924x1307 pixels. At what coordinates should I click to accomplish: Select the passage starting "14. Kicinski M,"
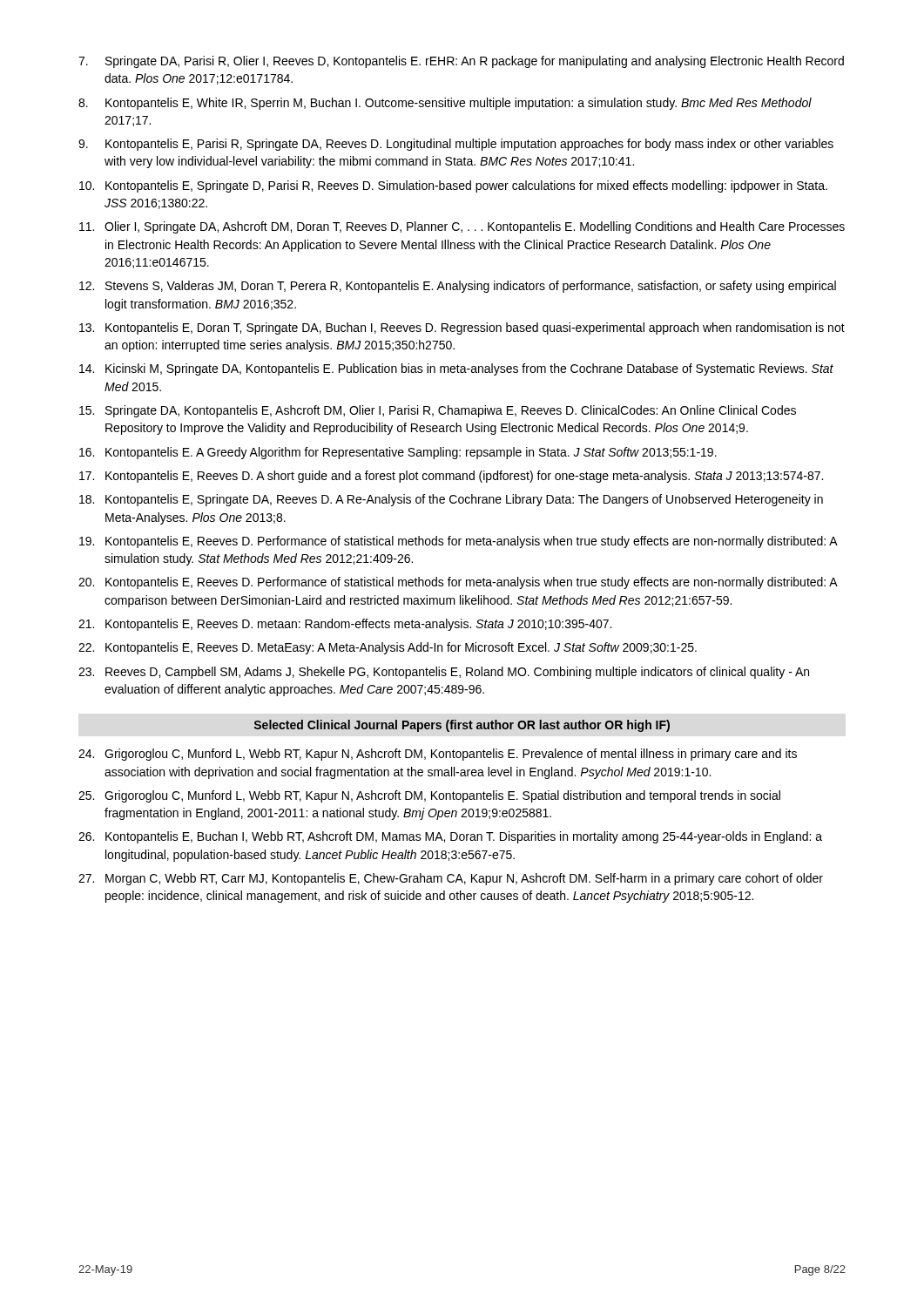[x=462, y=378]
